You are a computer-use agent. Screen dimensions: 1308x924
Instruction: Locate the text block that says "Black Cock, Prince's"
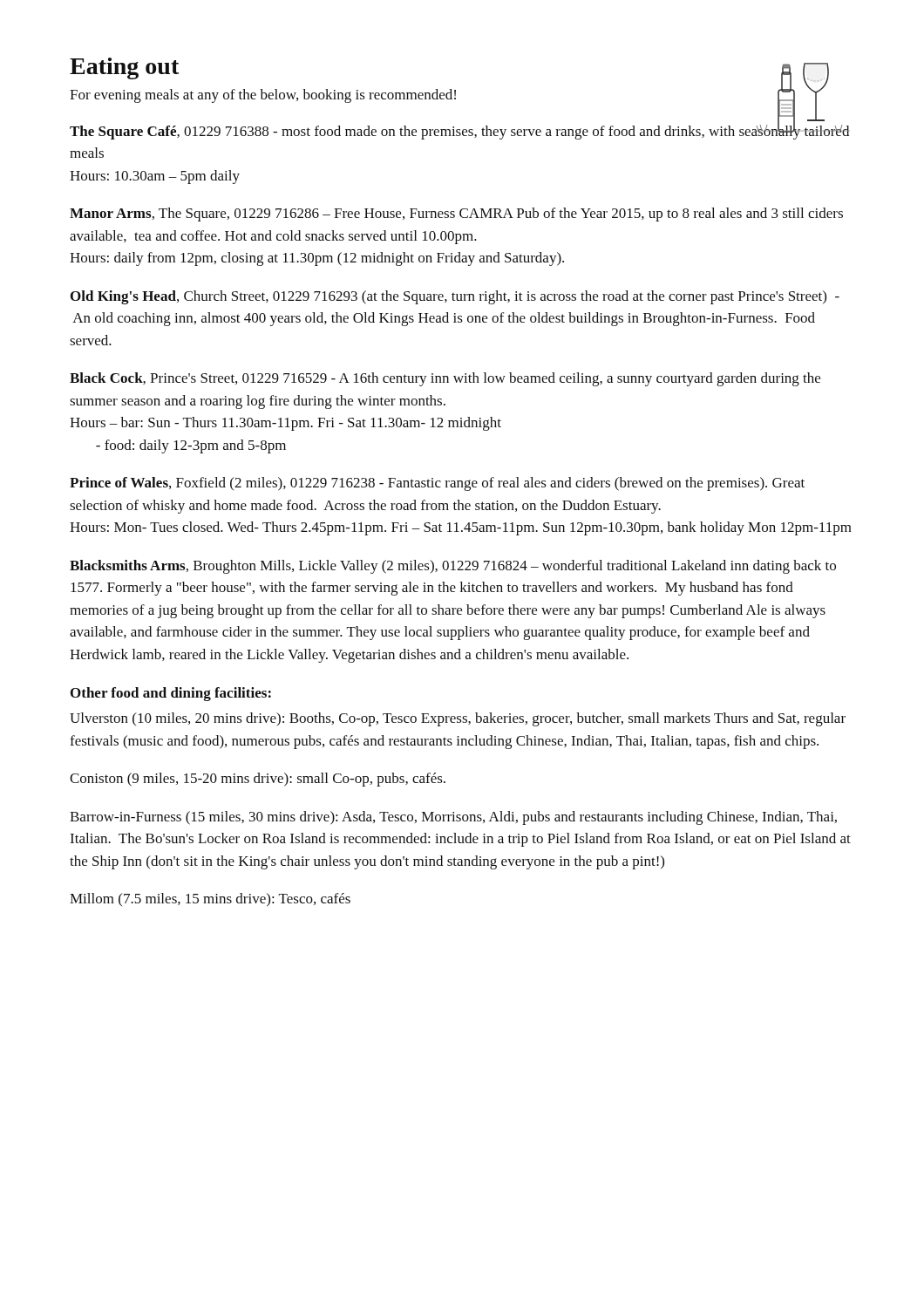click(x=462, y=412)
